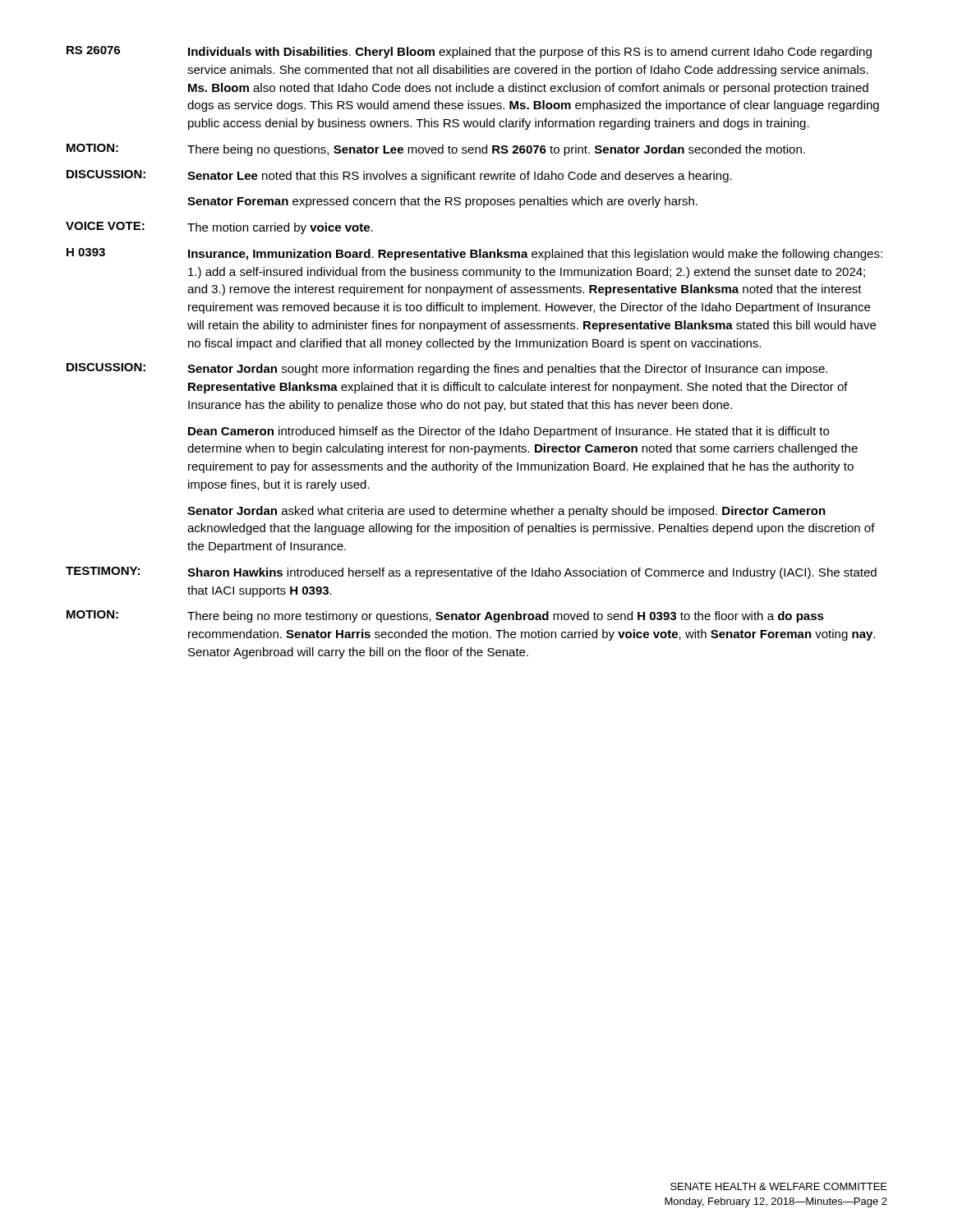Find the block on this page that starts "TESTIMONY: Sharon Hawkins introduced"
The image size is (953, 1232).
[x=476, y=581]
